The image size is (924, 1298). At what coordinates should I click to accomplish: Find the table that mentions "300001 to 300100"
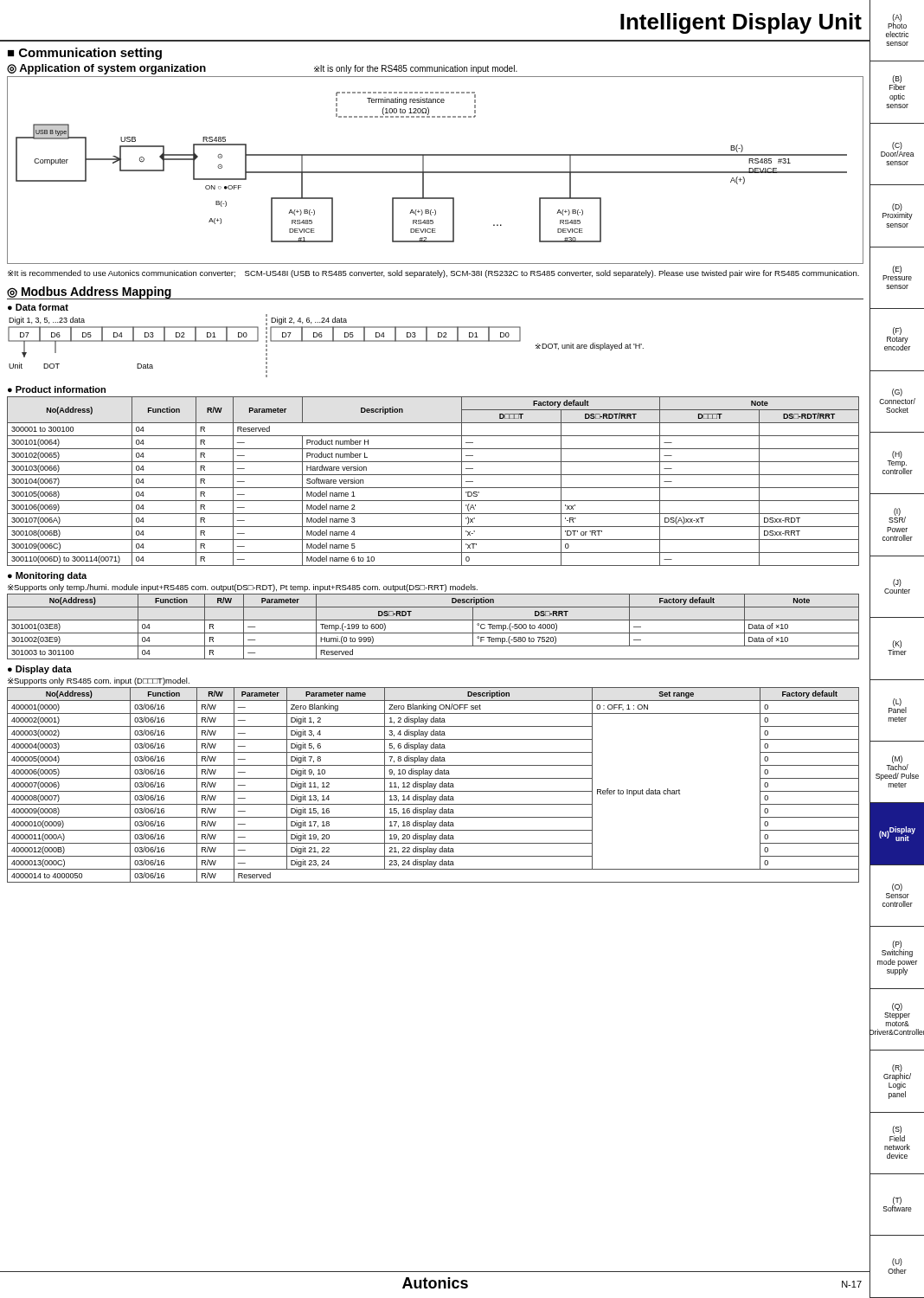click(x=435, y=481)
